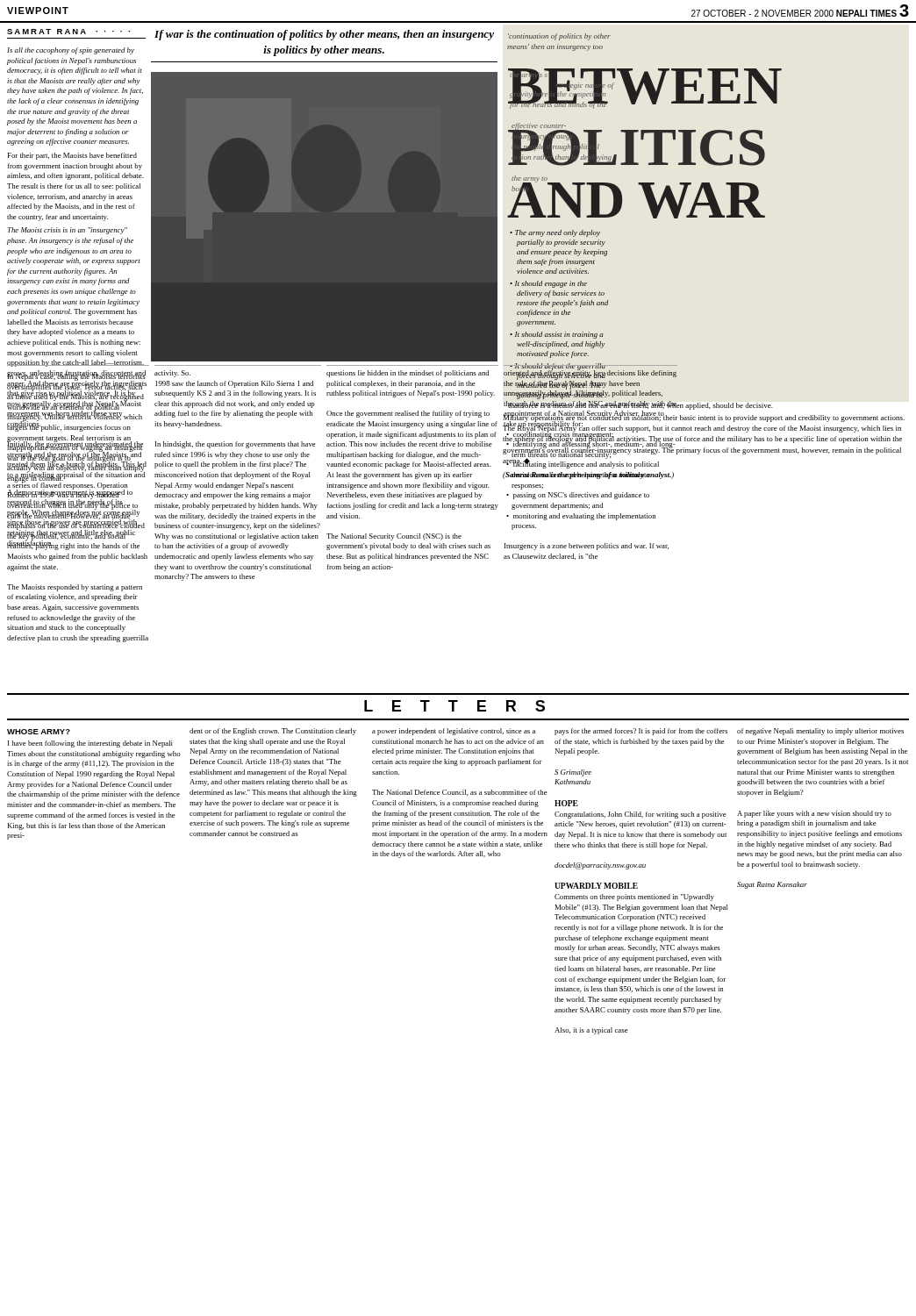Find the text block containing "of negative Nepali mentality to imply ulterior motives"

tap(823, 808)
